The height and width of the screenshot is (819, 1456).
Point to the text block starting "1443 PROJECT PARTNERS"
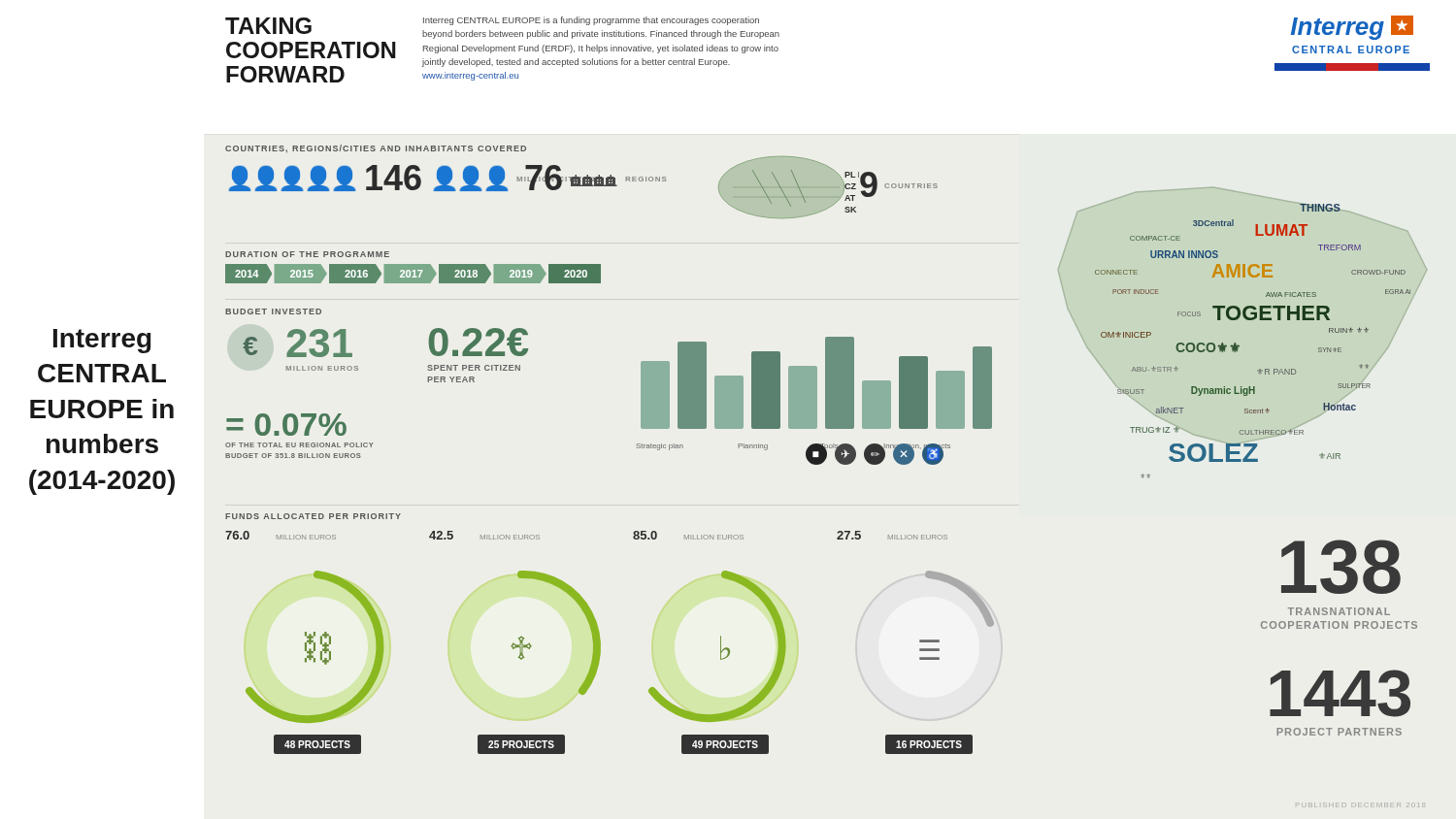pos(1340,699)
